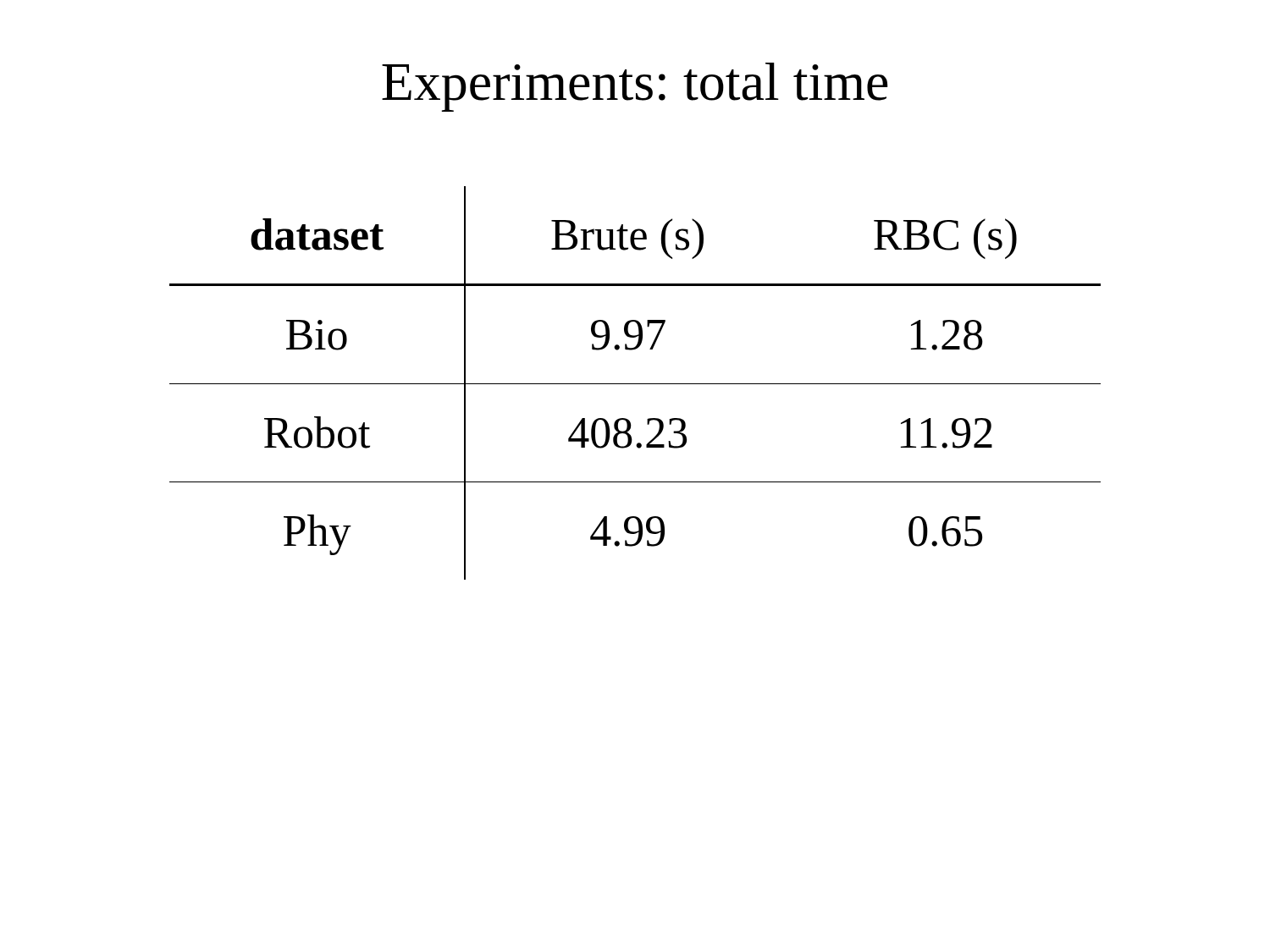Select the title
The width and height of the screenshot is (1270, 952).
[x=635, y=82]
